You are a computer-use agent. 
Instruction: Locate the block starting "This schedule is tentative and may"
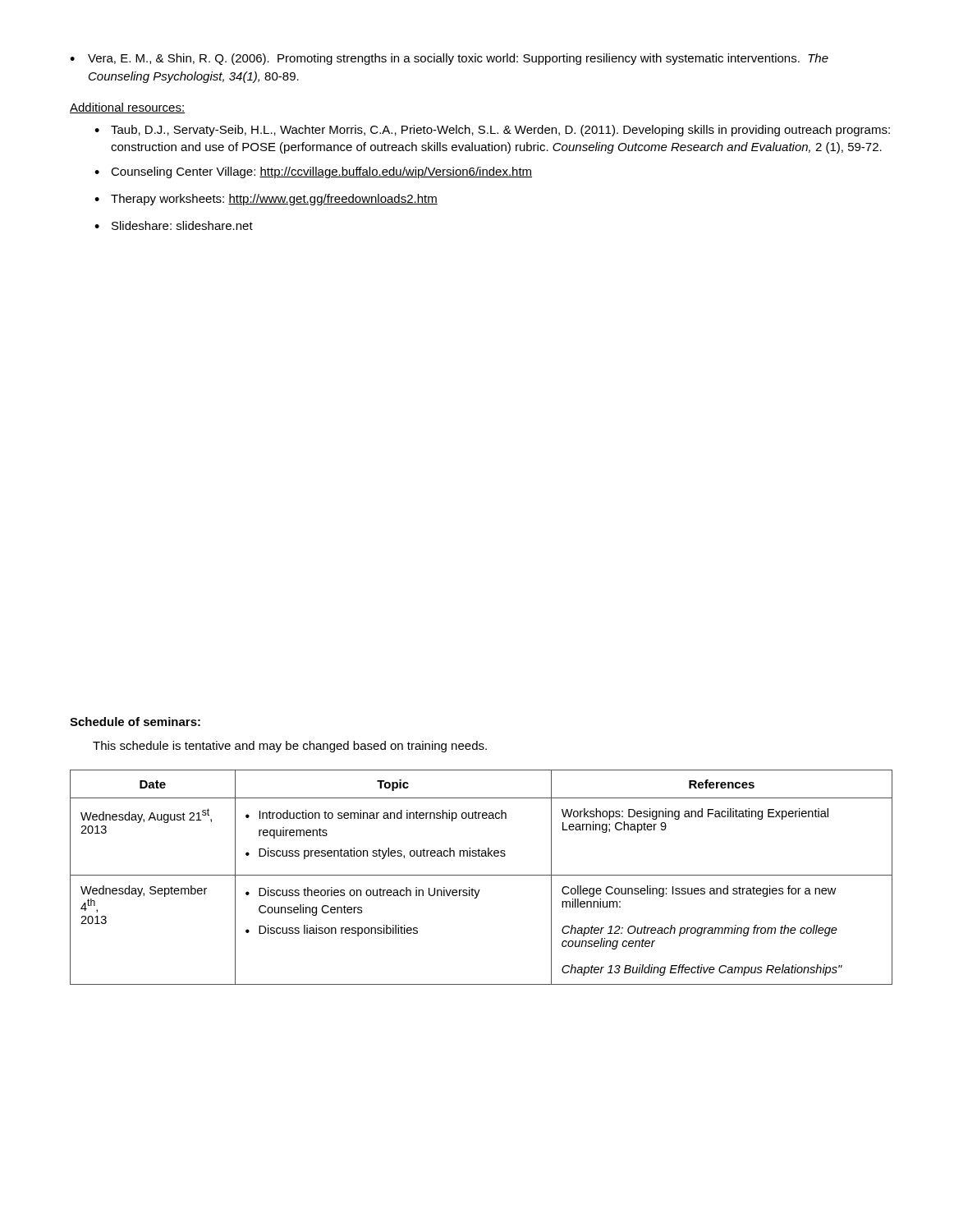(290, 745)
